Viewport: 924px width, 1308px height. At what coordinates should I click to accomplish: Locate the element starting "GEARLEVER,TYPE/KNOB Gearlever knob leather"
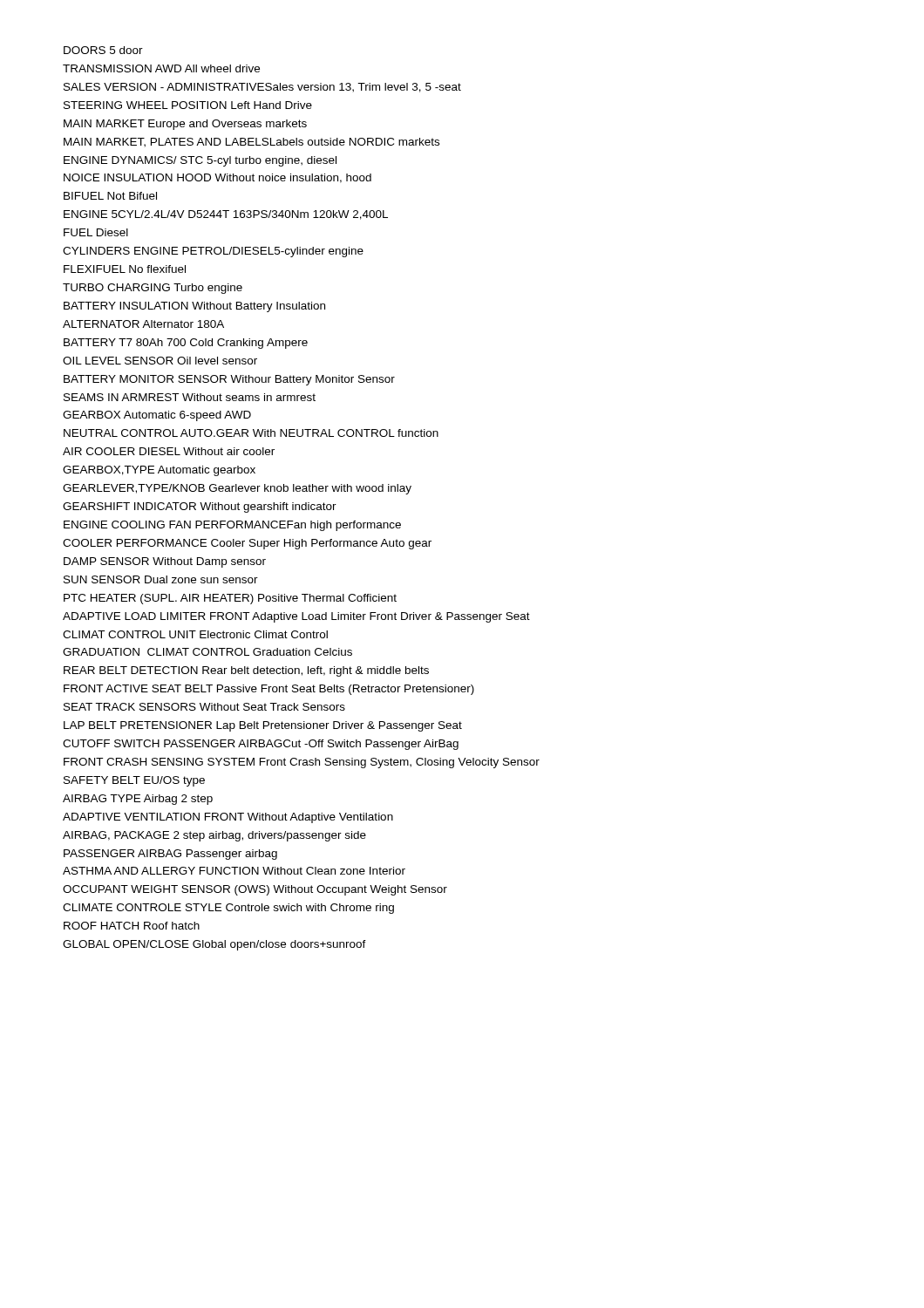click(x=237, y=488)
